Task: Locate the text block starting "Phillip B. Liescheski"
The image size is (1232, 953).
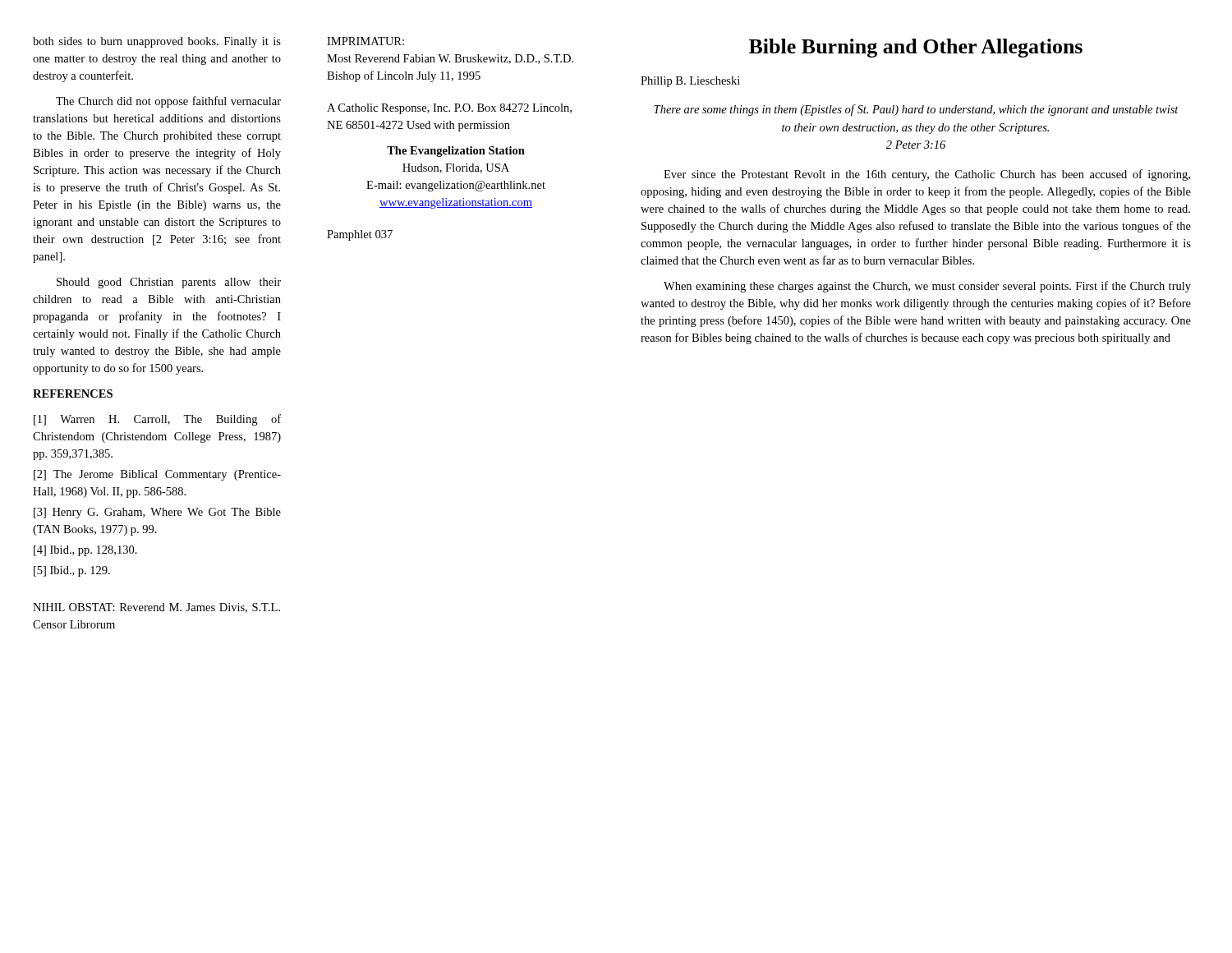Action: point(690,80)
